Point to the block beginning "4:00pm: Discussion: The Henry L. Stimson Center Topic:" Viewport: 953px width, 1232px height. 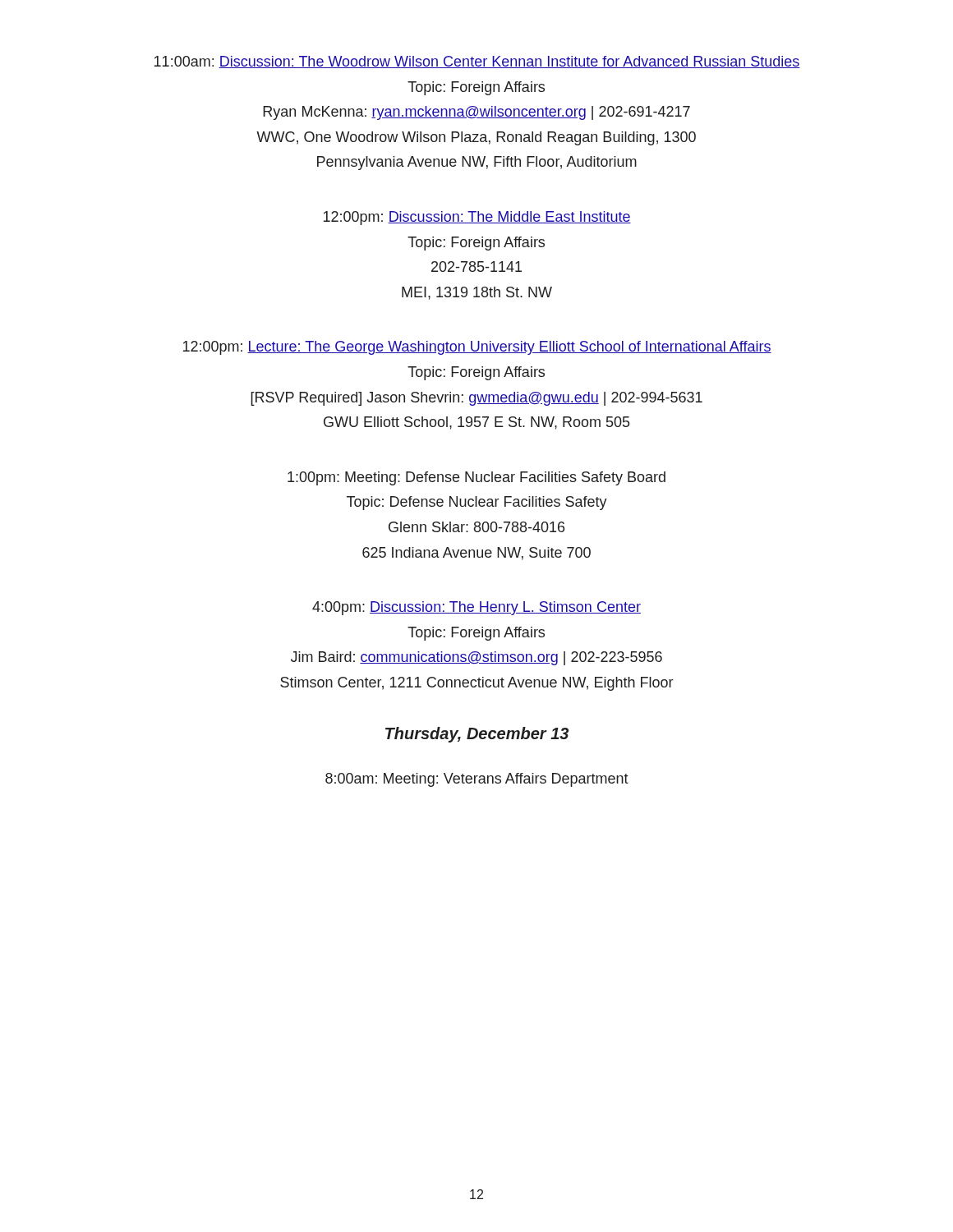click(476, 645)
